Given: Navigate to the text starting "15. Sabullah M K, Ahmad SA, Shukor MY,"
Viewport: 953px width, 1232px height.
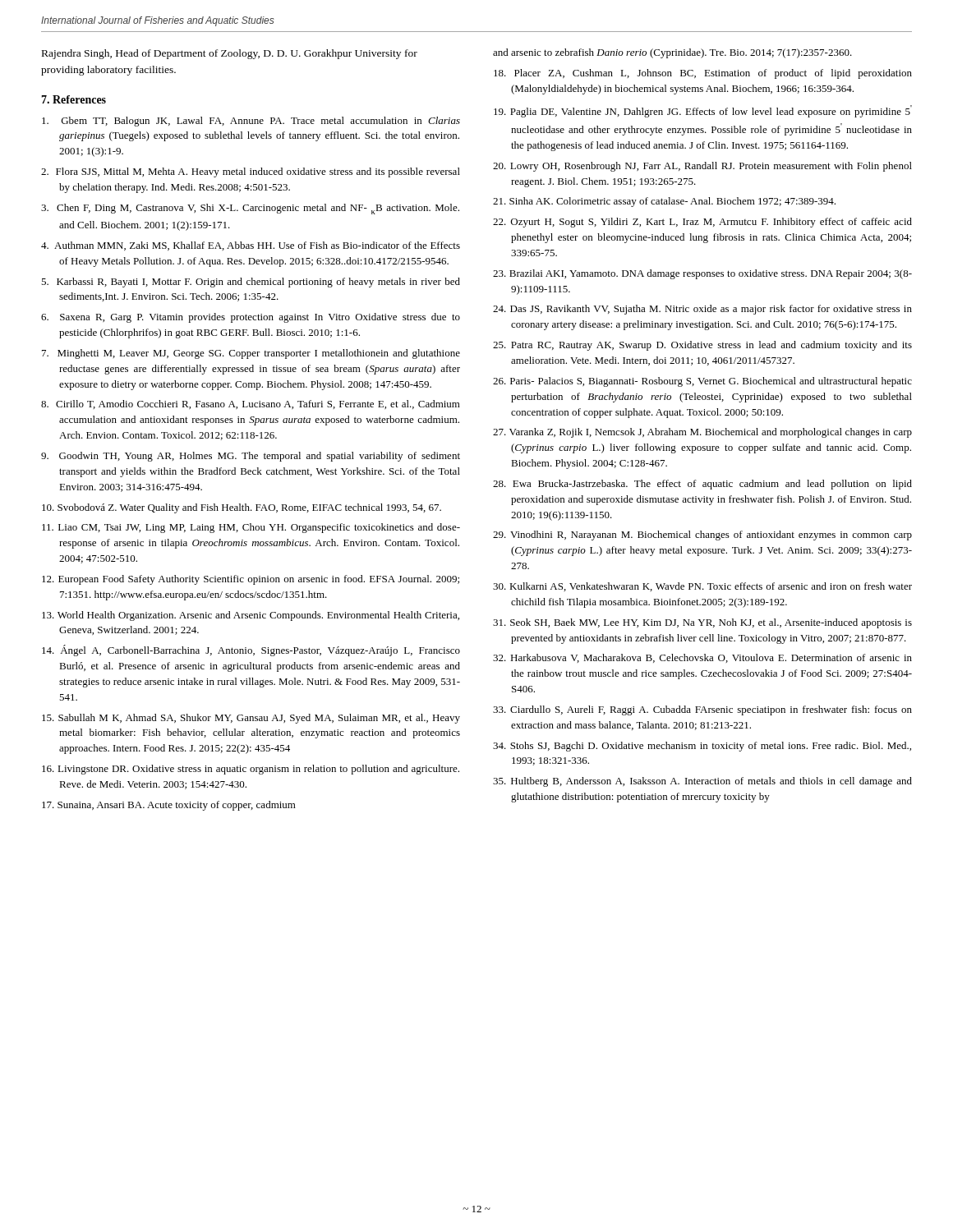Looking at the screenshot, I should [251, 733].
